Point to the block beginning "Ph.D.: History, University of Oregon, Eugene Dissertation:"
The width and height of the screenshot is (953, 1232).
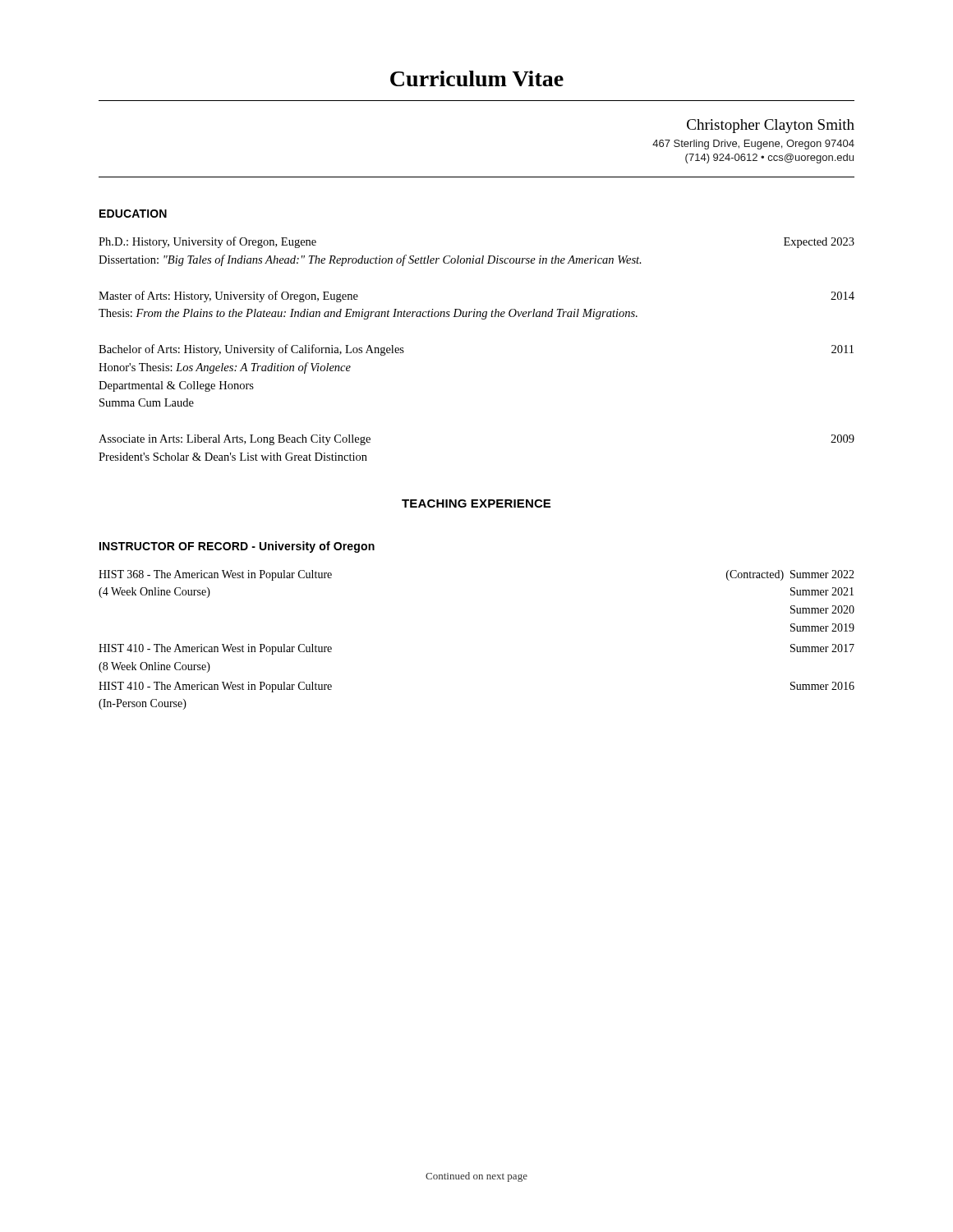476,251
